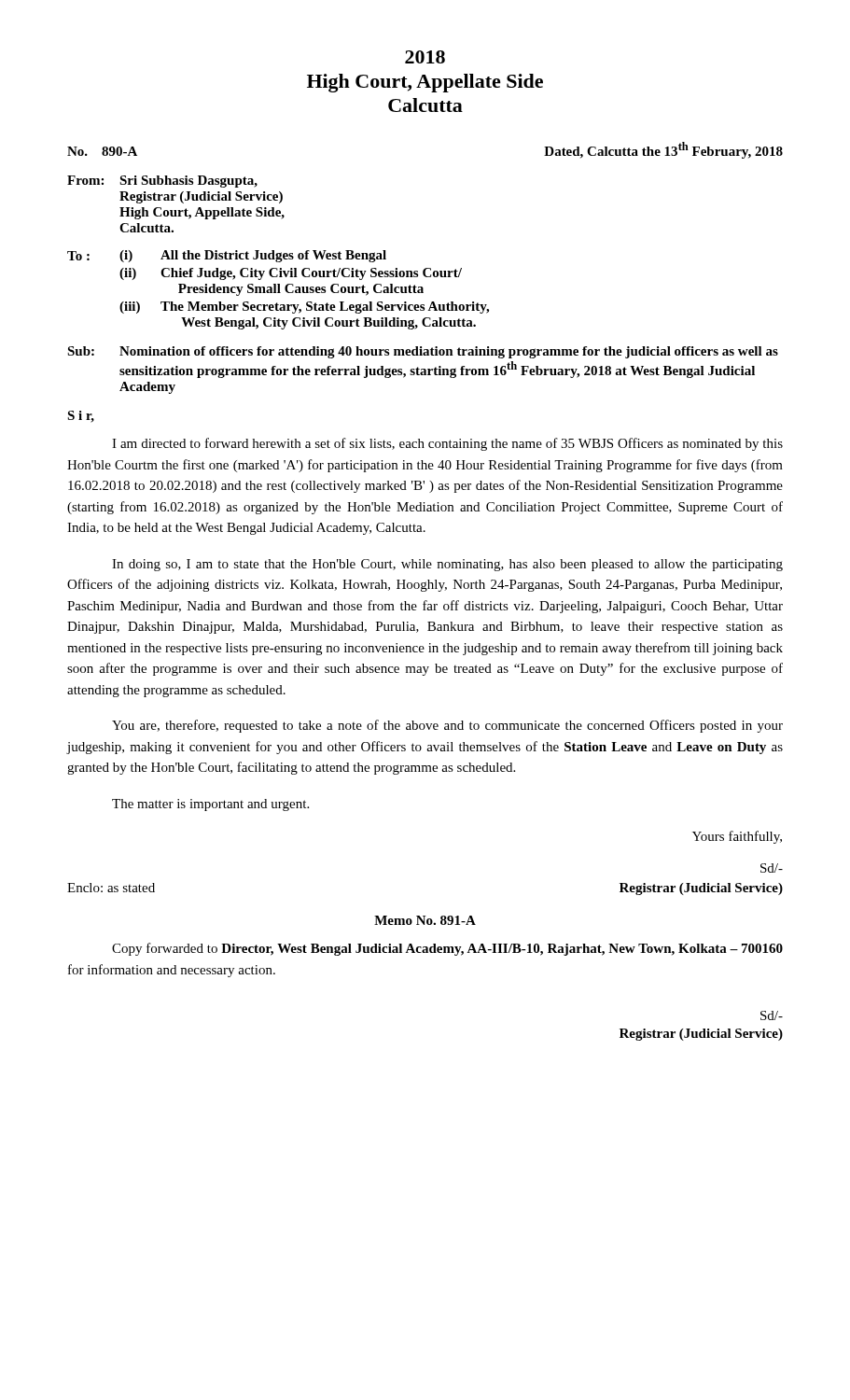Select the text with the text "S i r,"
Viewport: 850px width, 1400px height.
(81, 415)
